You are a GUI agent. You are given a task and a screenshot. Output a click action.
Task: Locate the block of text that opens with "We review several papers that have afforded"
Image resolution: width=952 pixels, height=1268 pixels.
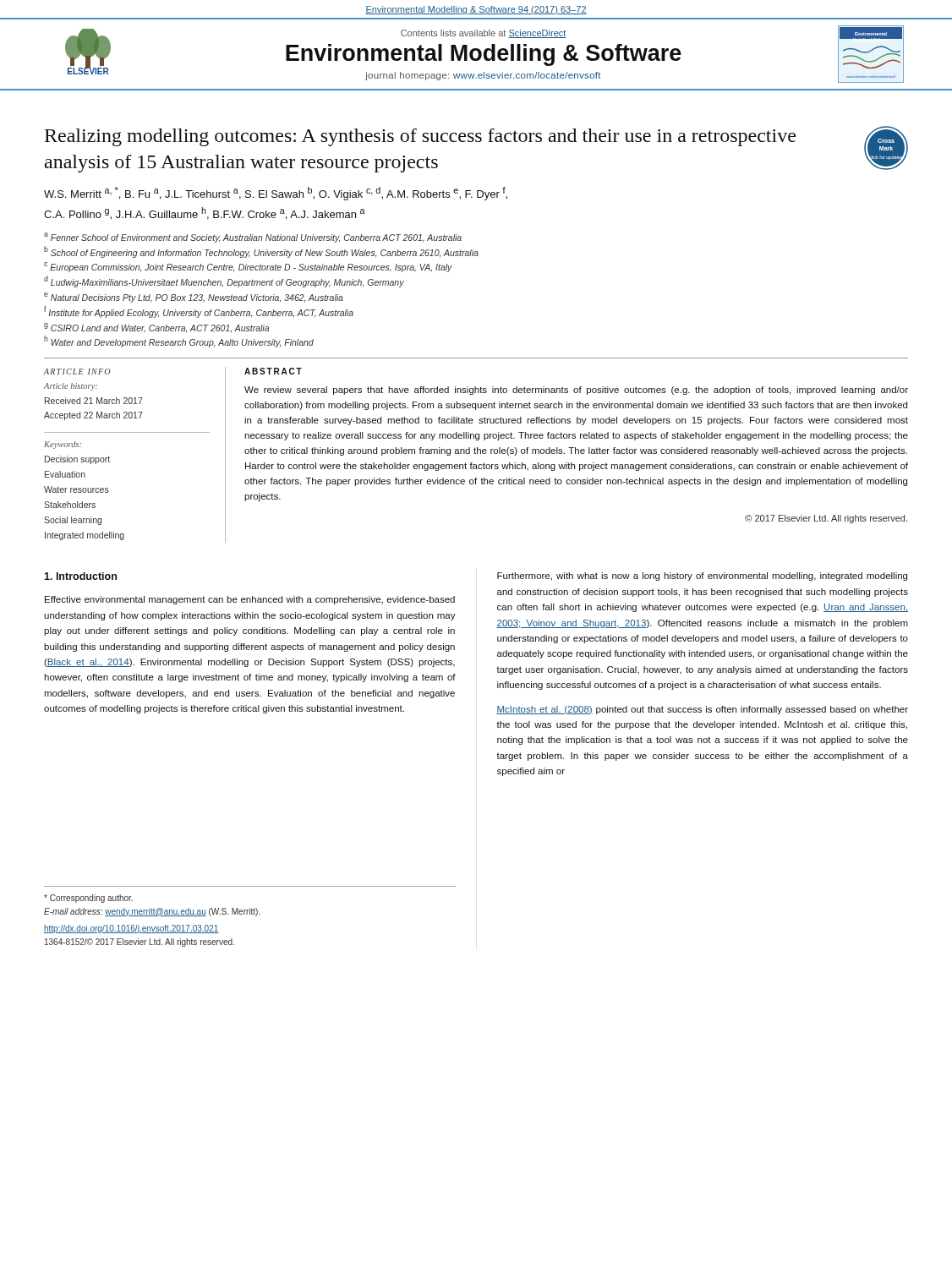tap(576, 443)
